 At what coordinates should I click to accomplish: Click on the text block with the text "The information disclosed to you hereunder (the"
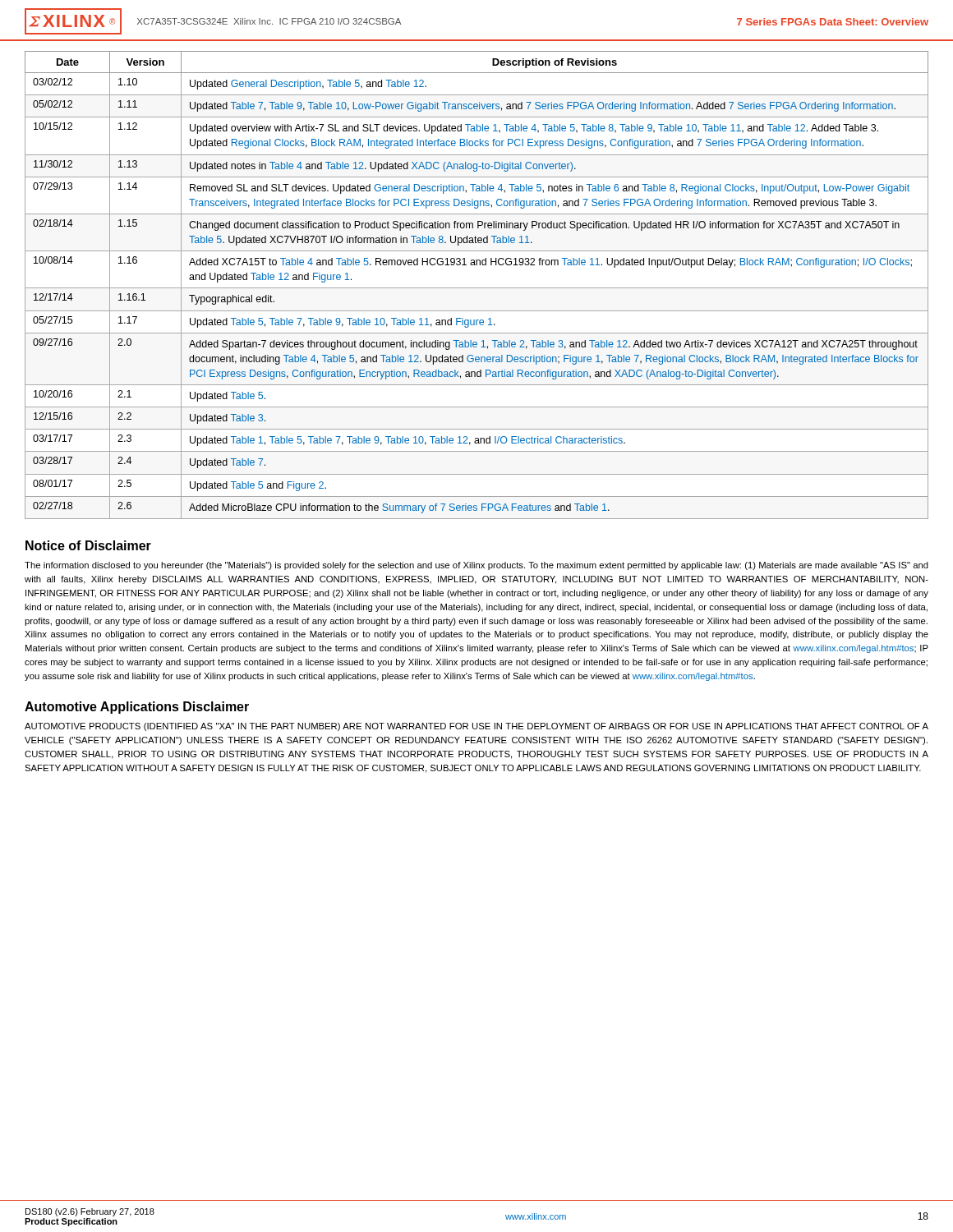[x=476, y=621]
